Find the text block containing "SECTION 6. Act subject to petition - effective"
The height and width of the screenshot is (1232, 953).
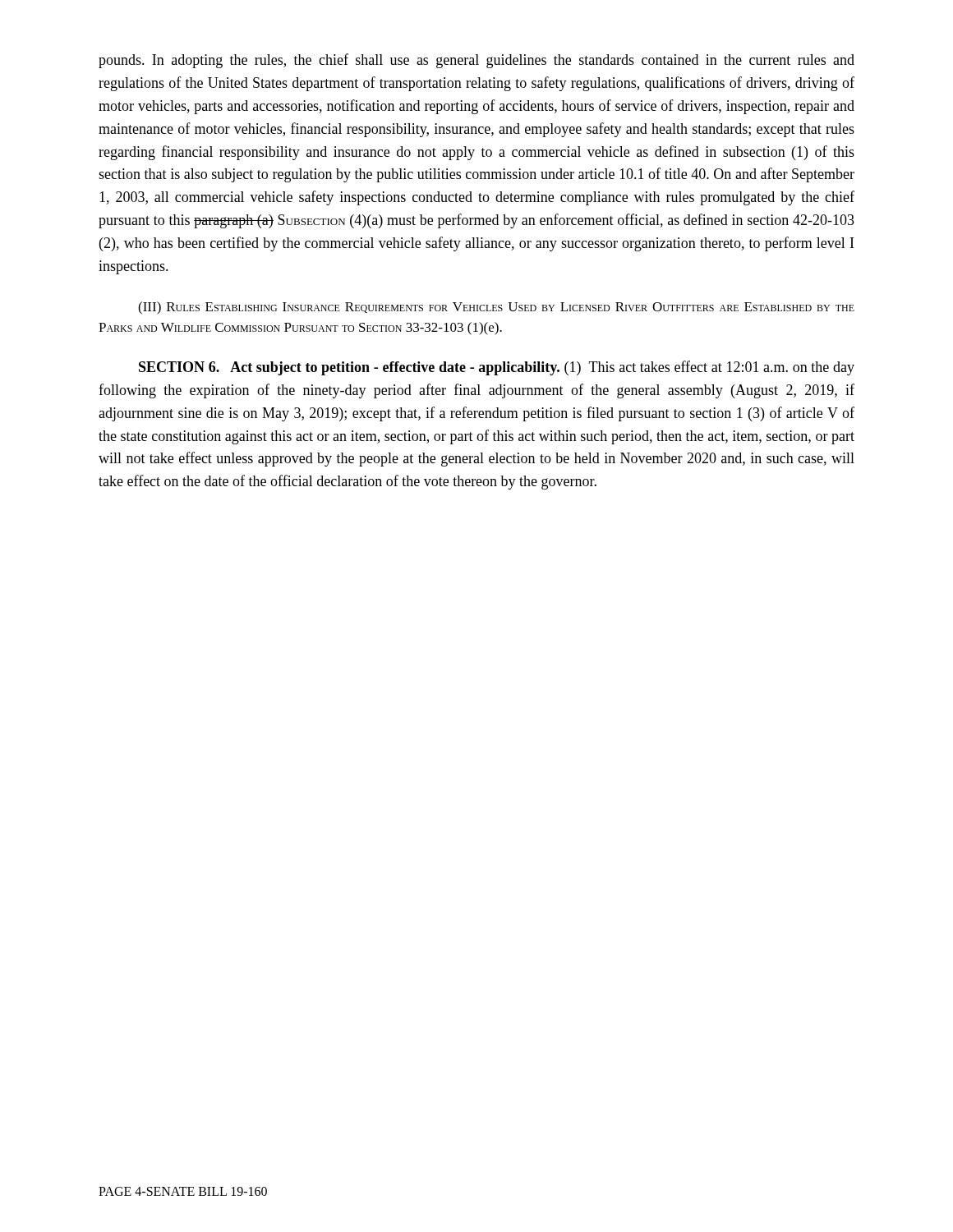pyautogui.click(x=476, y=424)
